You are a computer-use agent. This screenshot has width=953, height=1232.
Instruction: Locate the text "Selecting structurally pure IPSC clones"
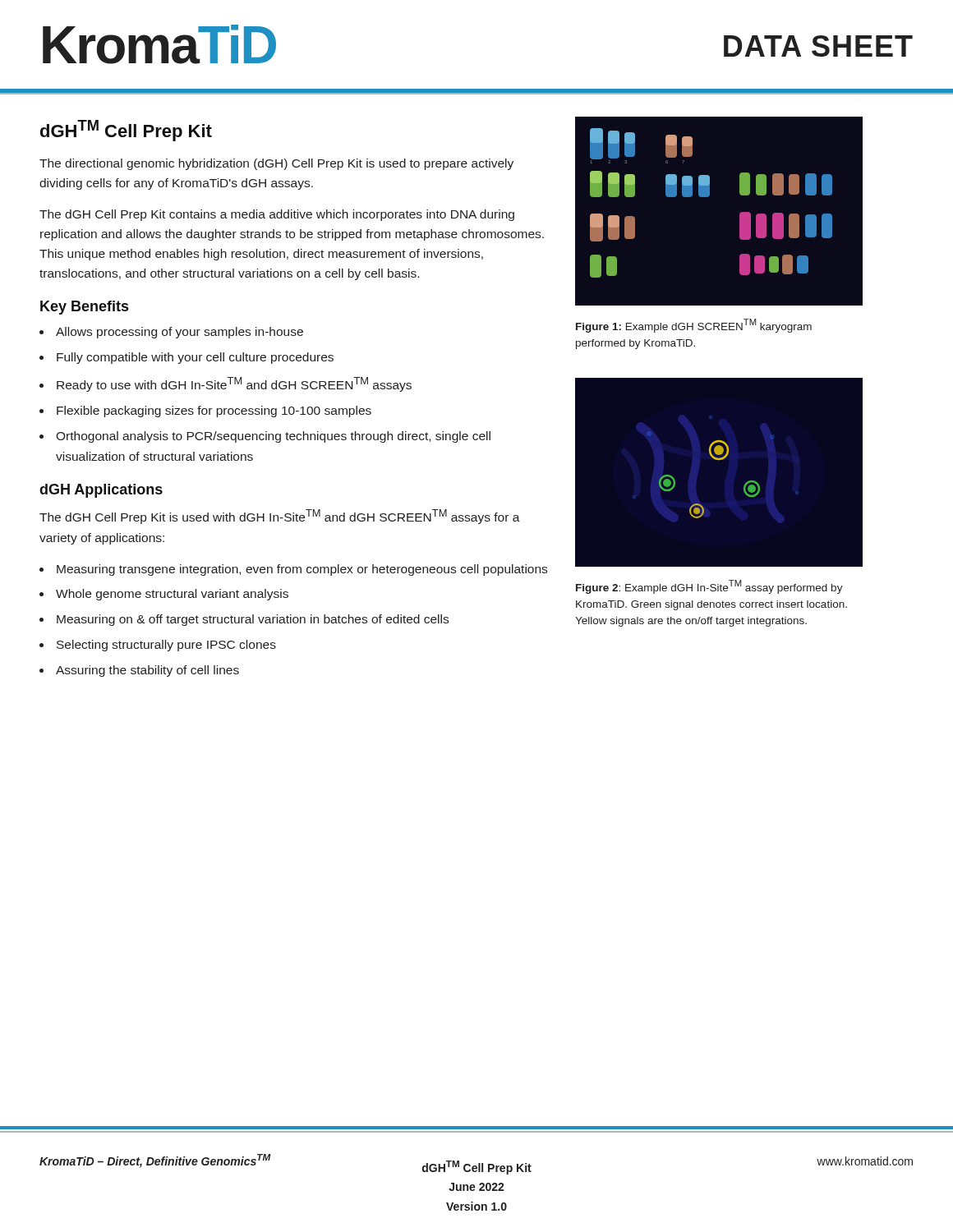[x=166, y=646]
